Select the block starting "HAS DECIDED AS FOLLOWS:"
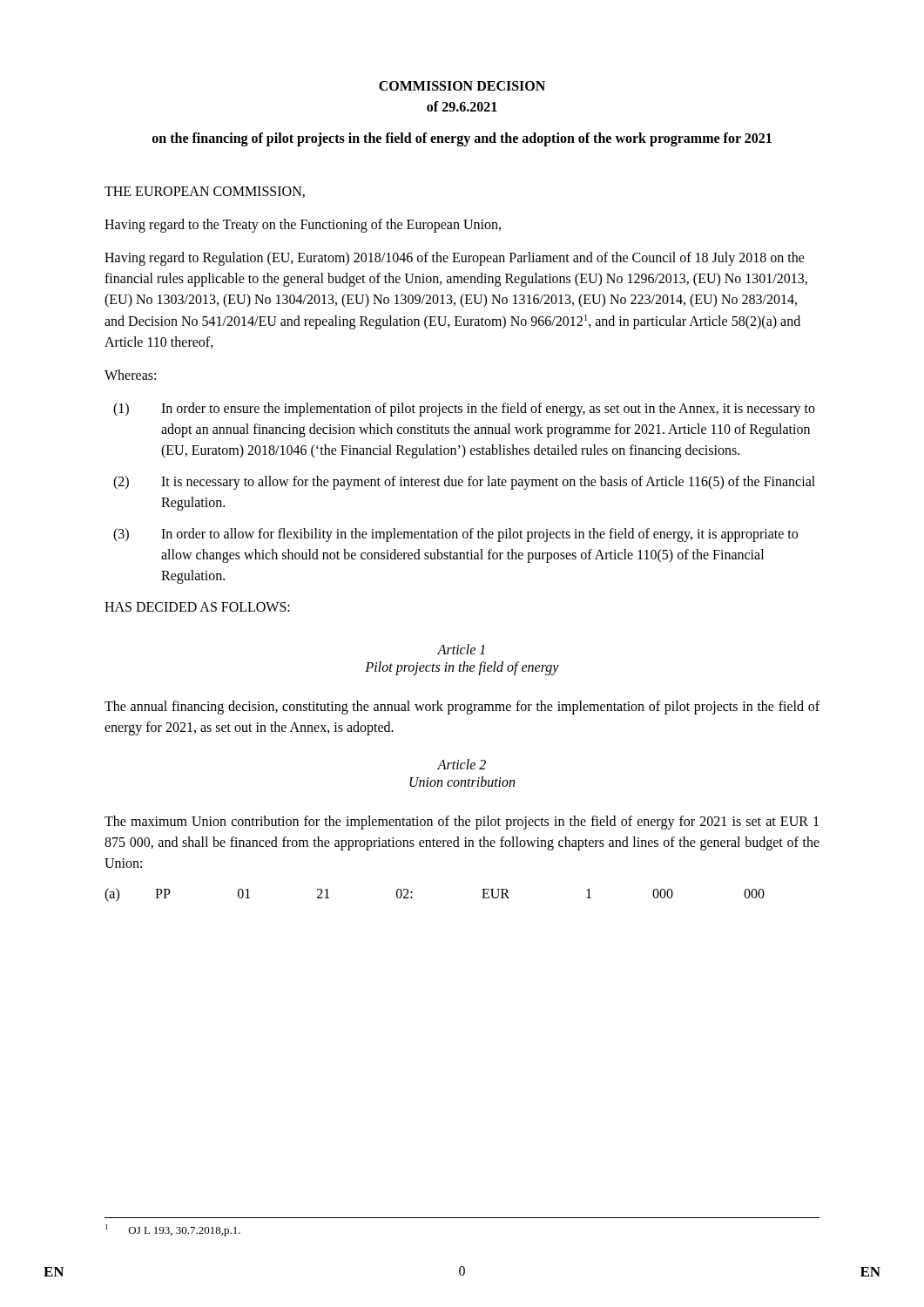The image size is (924, 1307). click(x=197, y=607)
